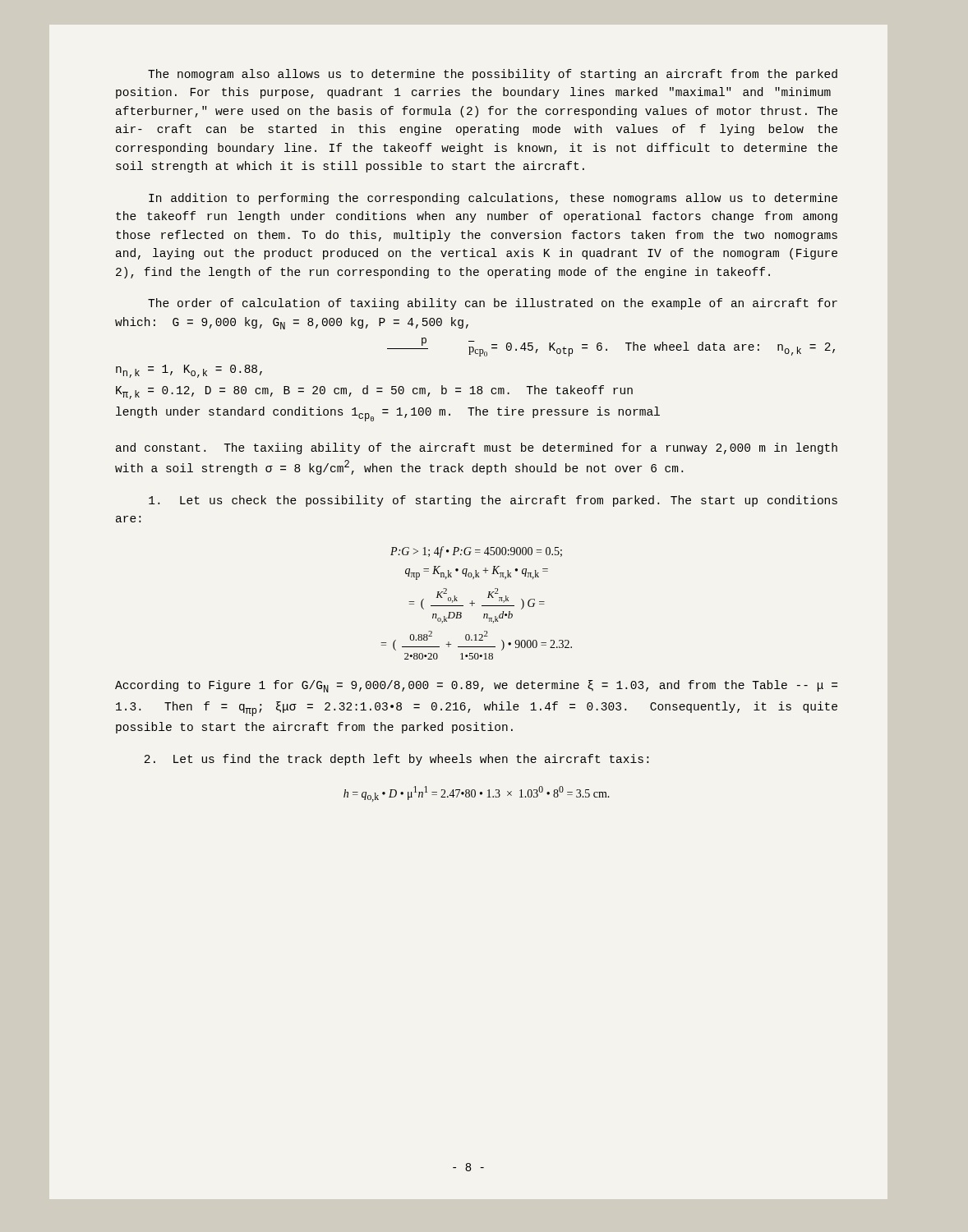Select the text block that says "According to Figure 1 for G/GN = 9,000/8,000"
The height and width of the screenshot is (1232, 968).
tap(477, 707)
